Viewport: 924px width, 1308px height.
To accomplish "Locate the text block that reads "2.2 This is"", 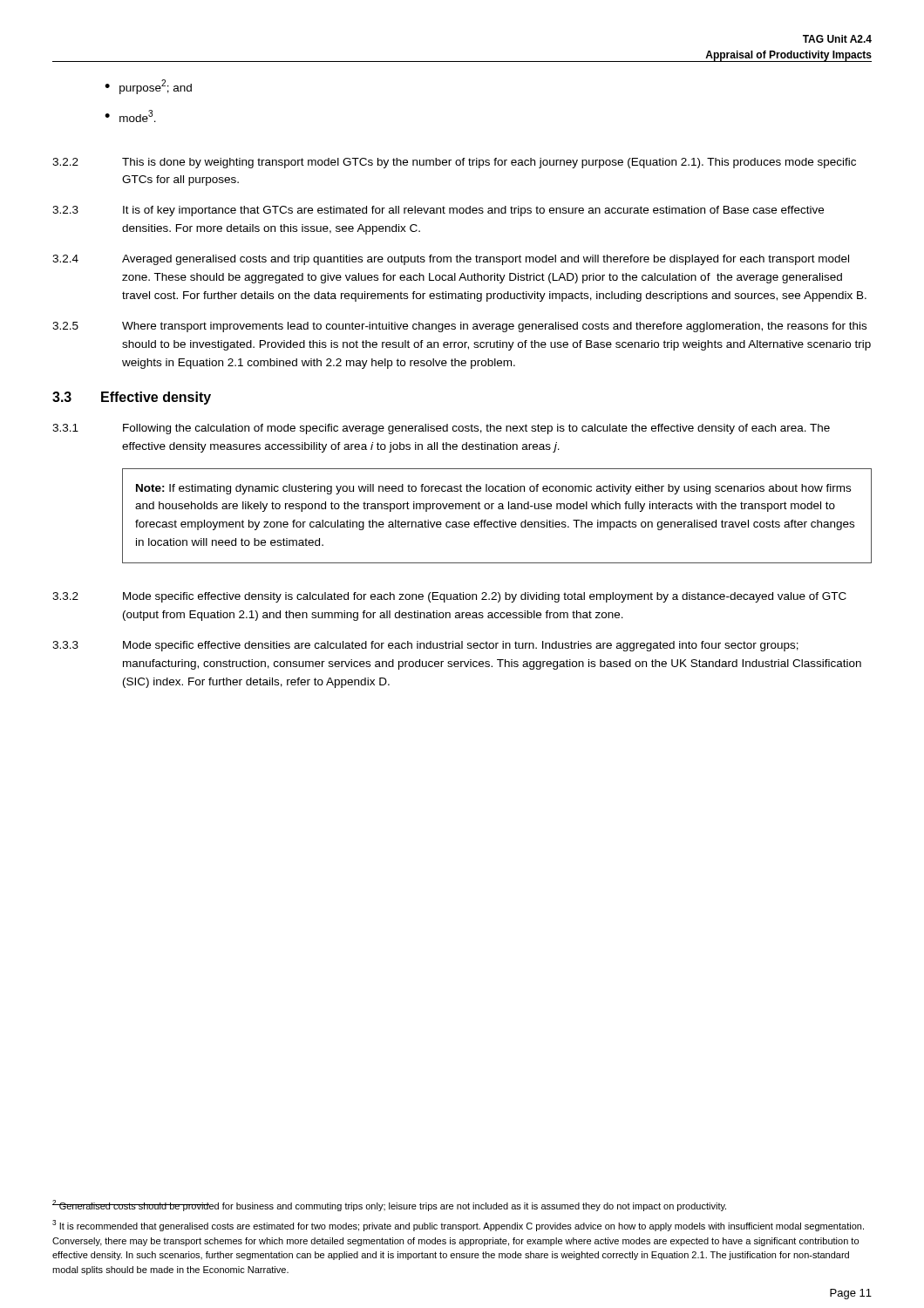I will click(x=462, y=171).
